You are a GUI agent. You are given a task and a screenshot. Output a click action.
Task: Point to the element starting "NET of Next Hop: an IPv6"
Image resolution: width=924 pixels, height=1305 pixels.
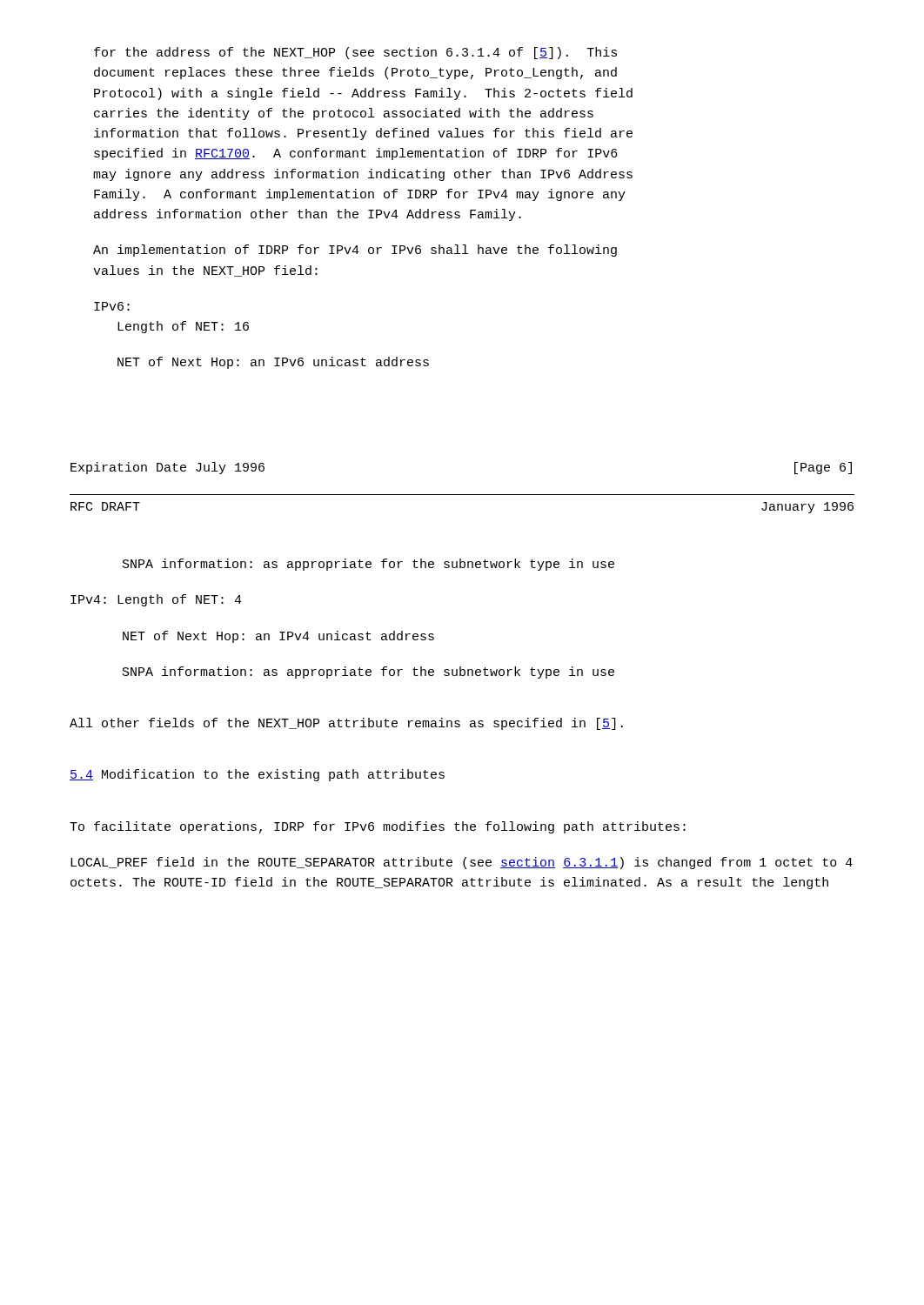pos(250,363)
